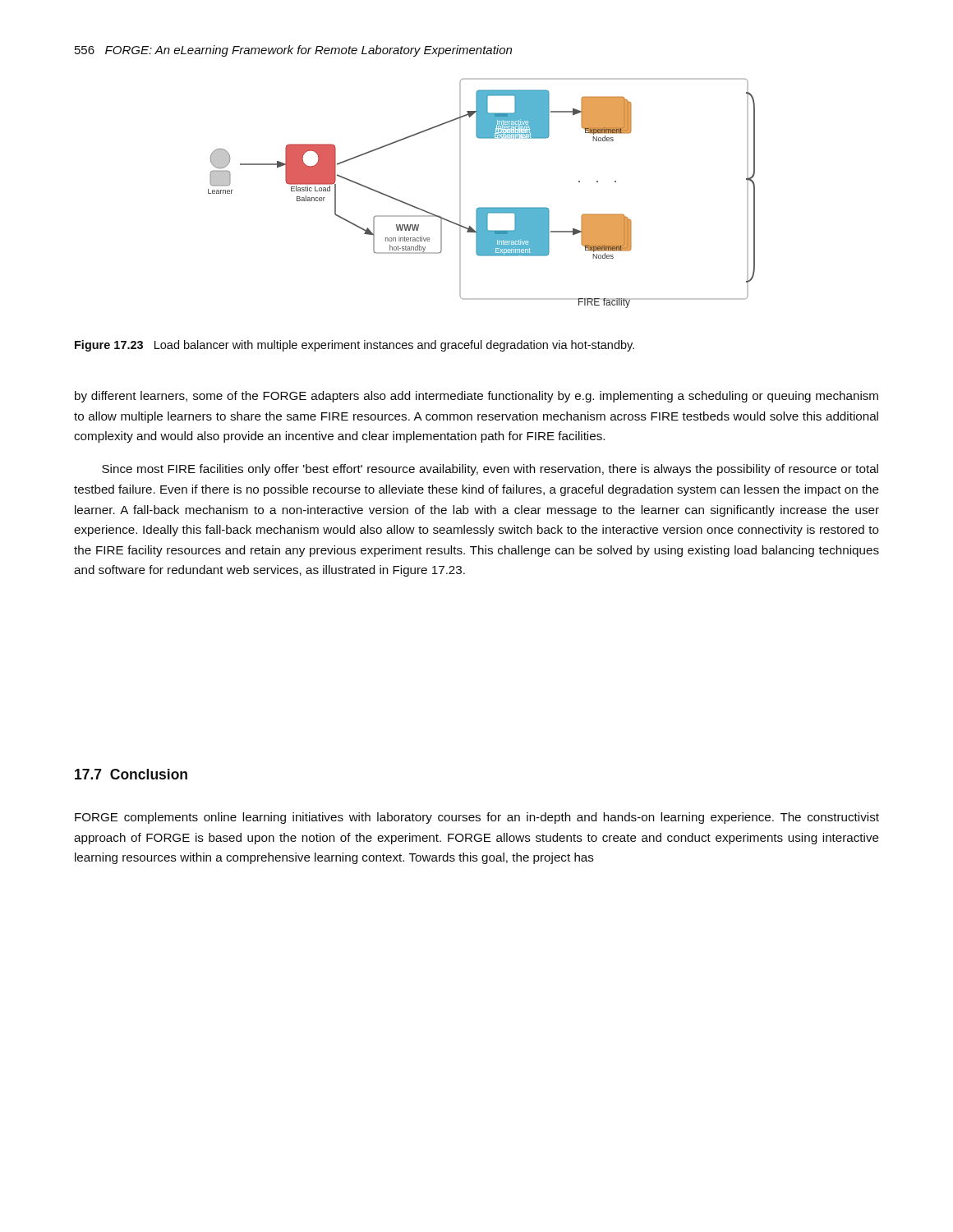Find the caption with the text "Figure 17.23 Load balancer with"
This screenshot has width=953, height=1232.
[476, 345]
